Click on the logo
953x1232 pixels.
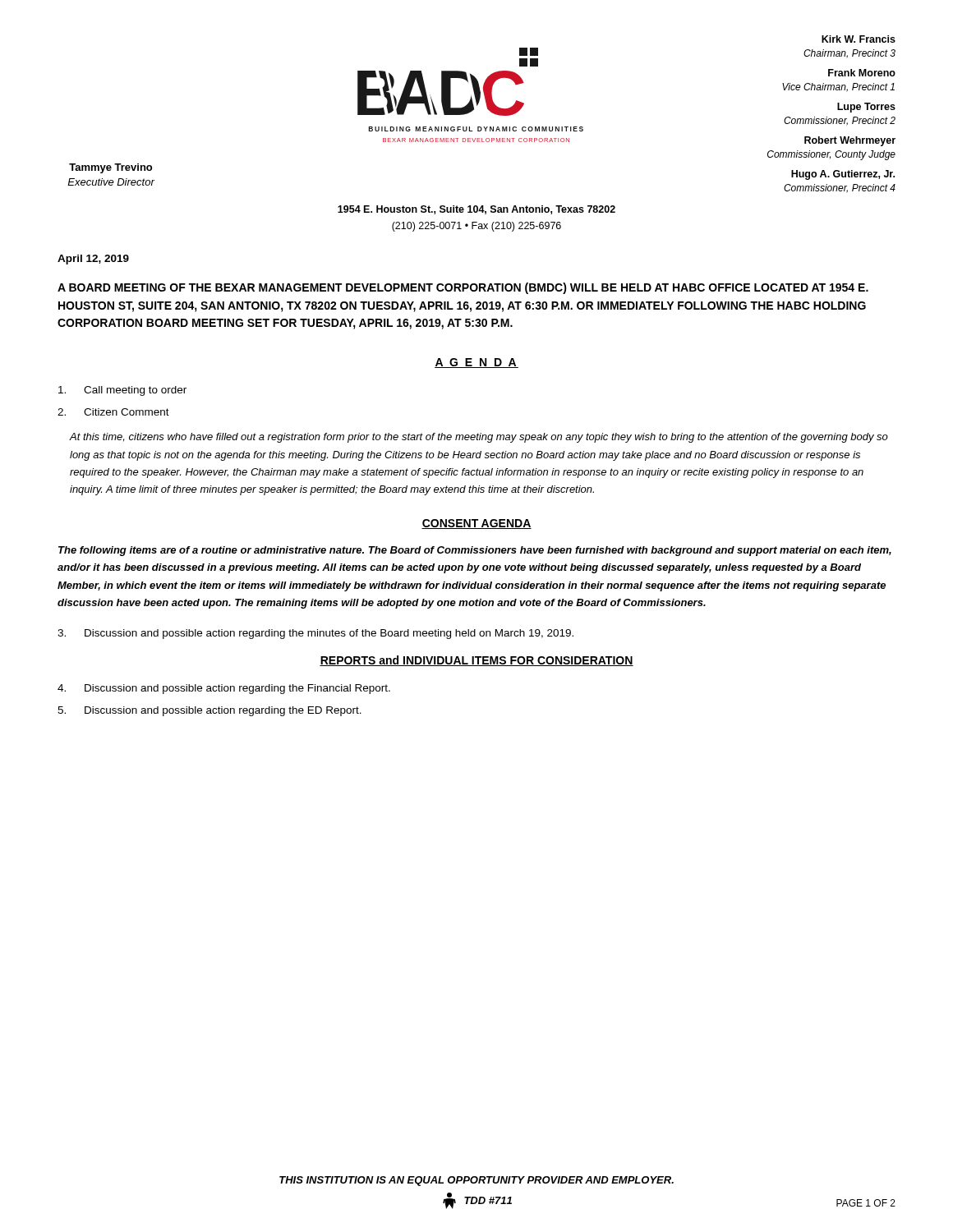pyautogui.click(x=476, y=94)
